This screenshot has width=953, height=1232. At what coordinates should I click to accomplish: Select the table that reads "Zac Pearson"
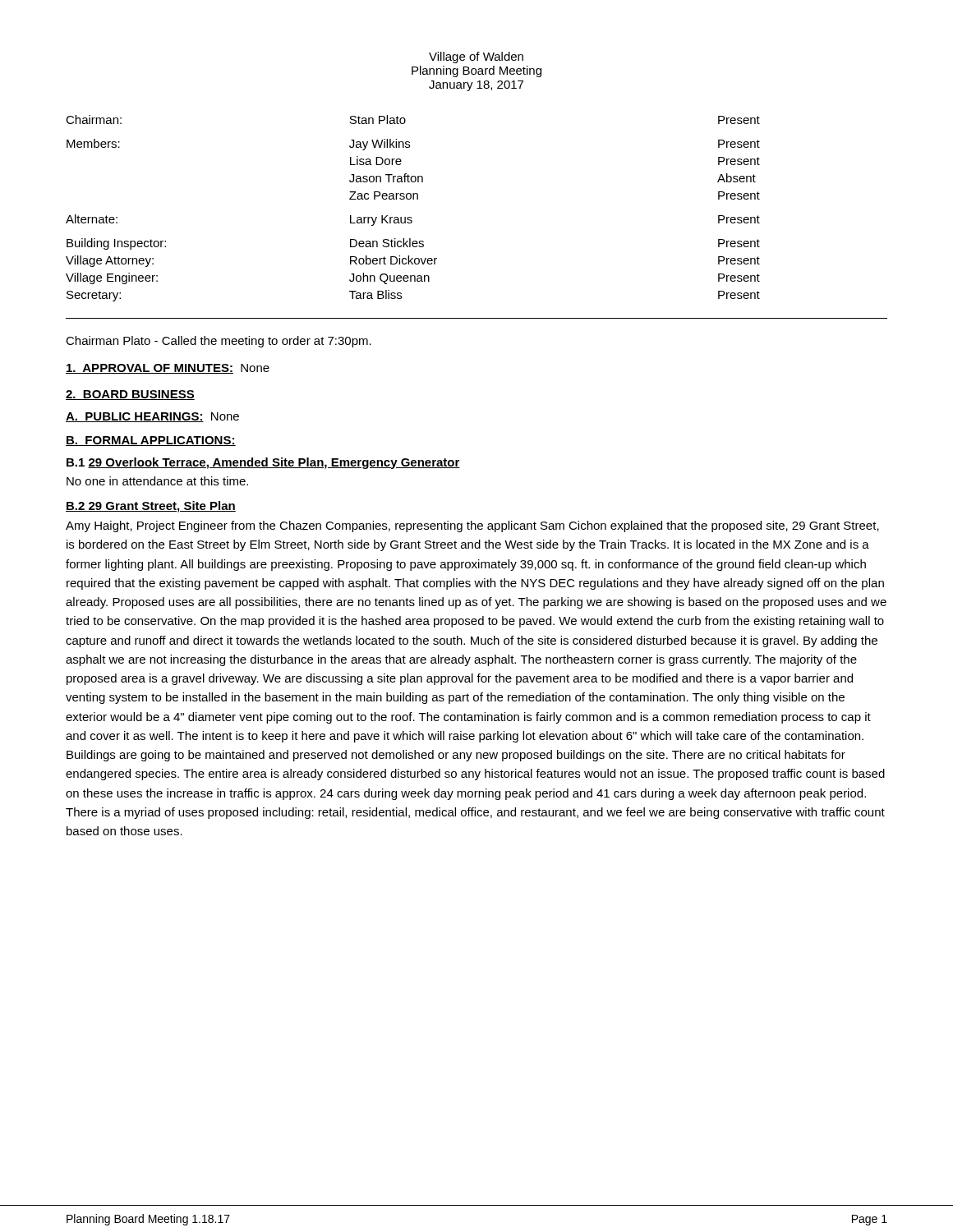tap(476, 207)
